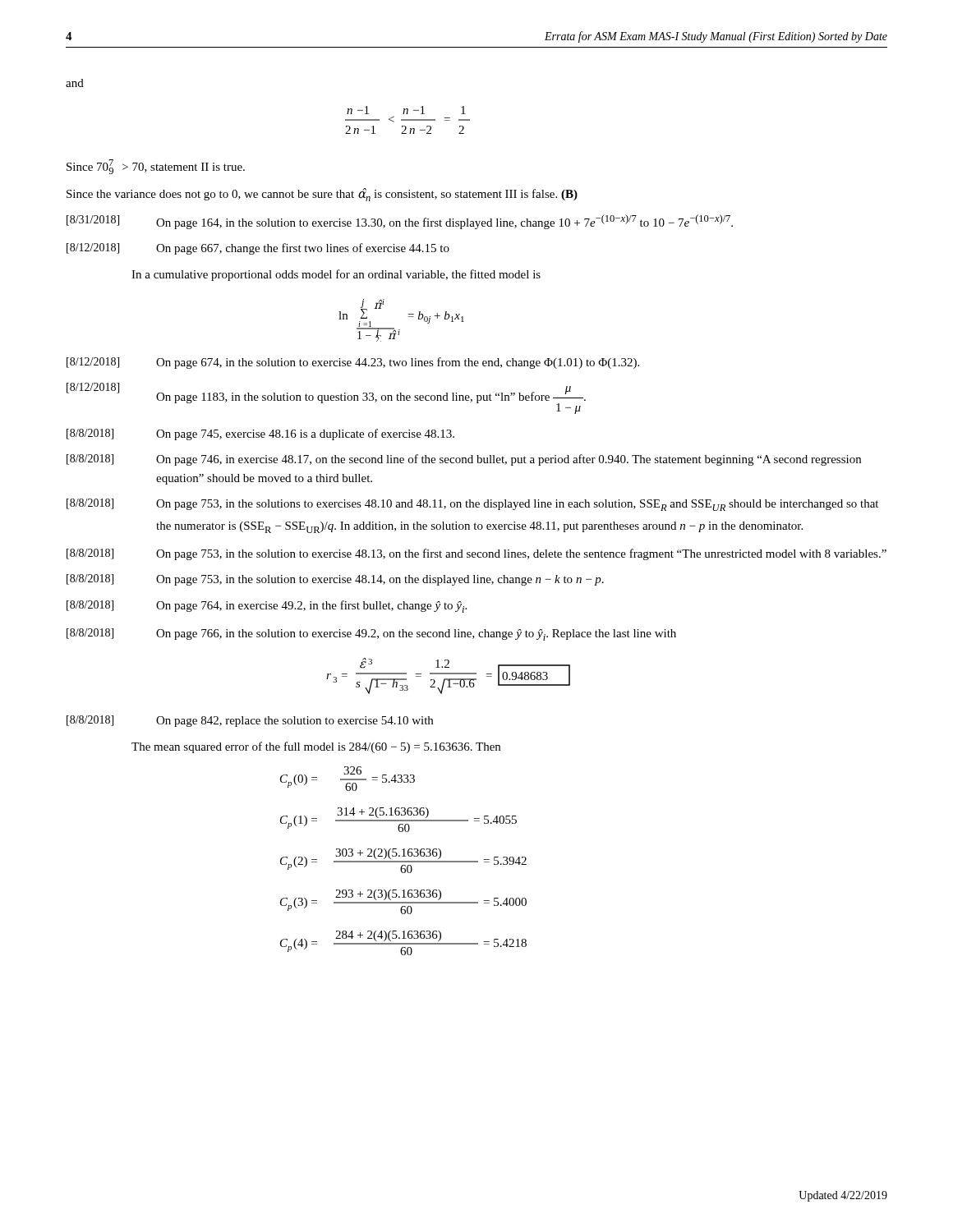Select the list item containing "[8/8/2018] On page 764, in exercise"
Screen dimensions: 1232x953
pos(476,607)
